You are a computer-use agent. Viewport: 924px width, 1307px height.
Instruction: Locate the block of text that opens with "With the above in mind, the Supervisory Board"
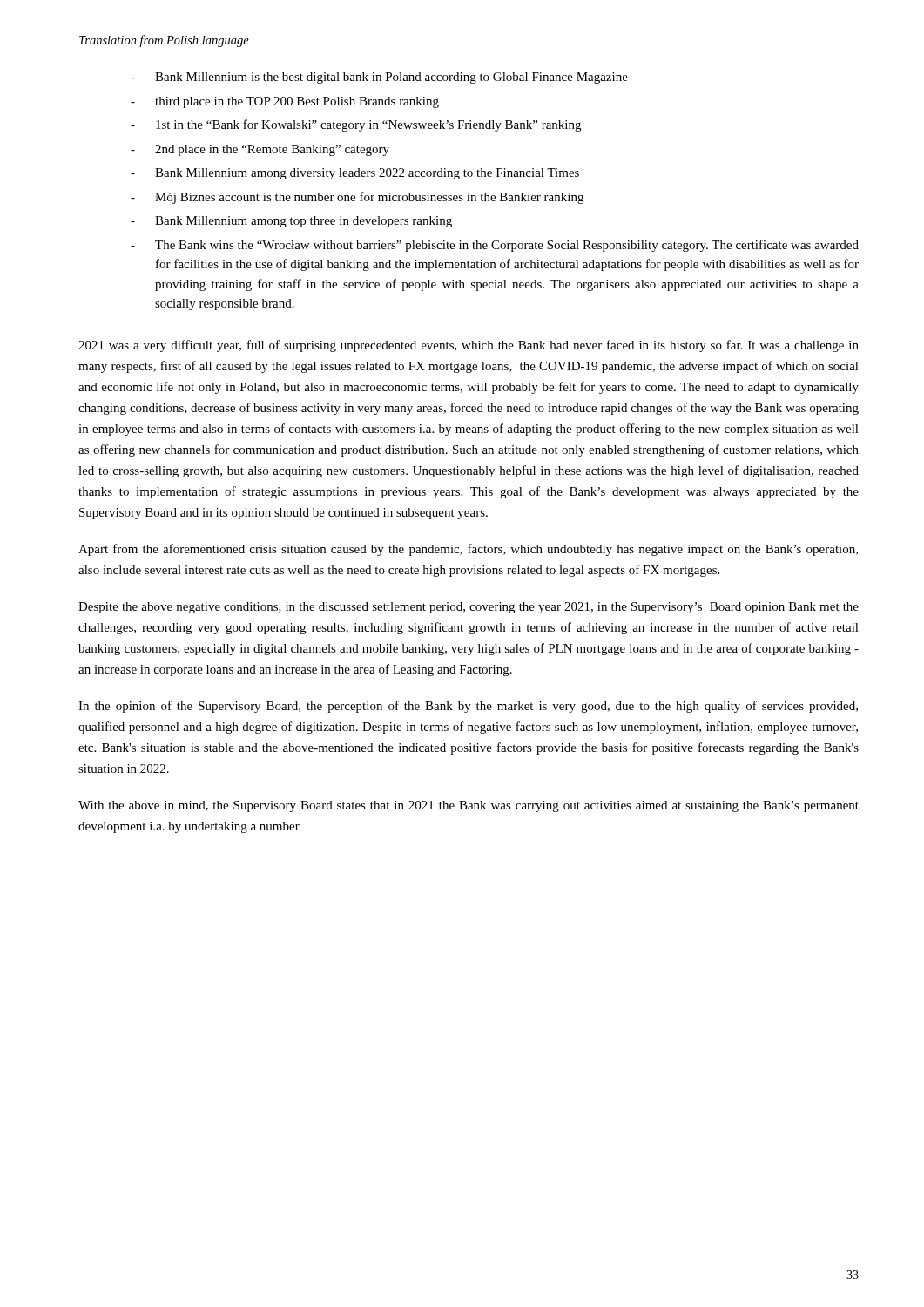[x=469, y=815]
